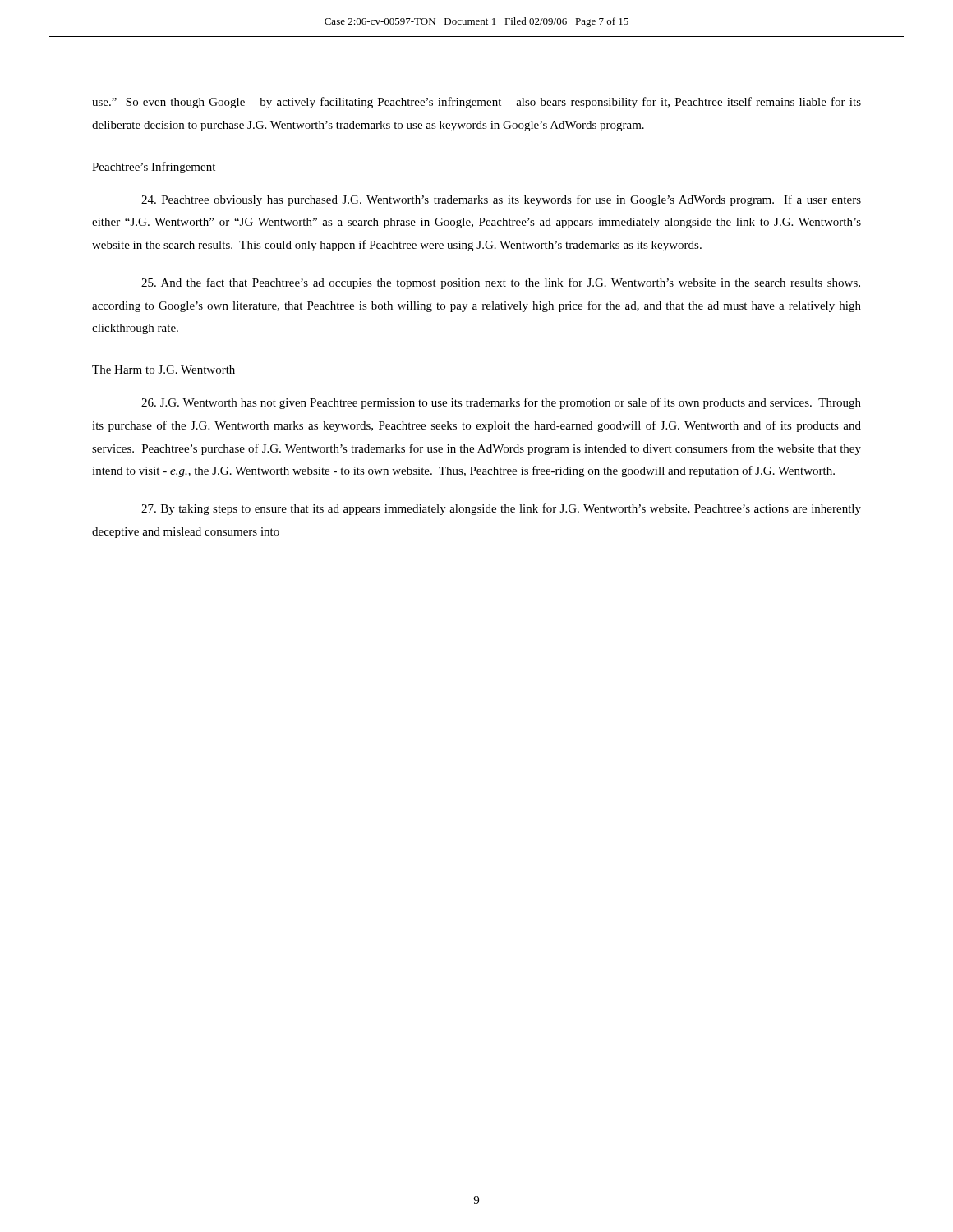Image resolution: width=953 pixels, height=1232 pixels.
Task: Point to the text starting "And the fact that Peachtree’s"
Action: tap(476, 305)
